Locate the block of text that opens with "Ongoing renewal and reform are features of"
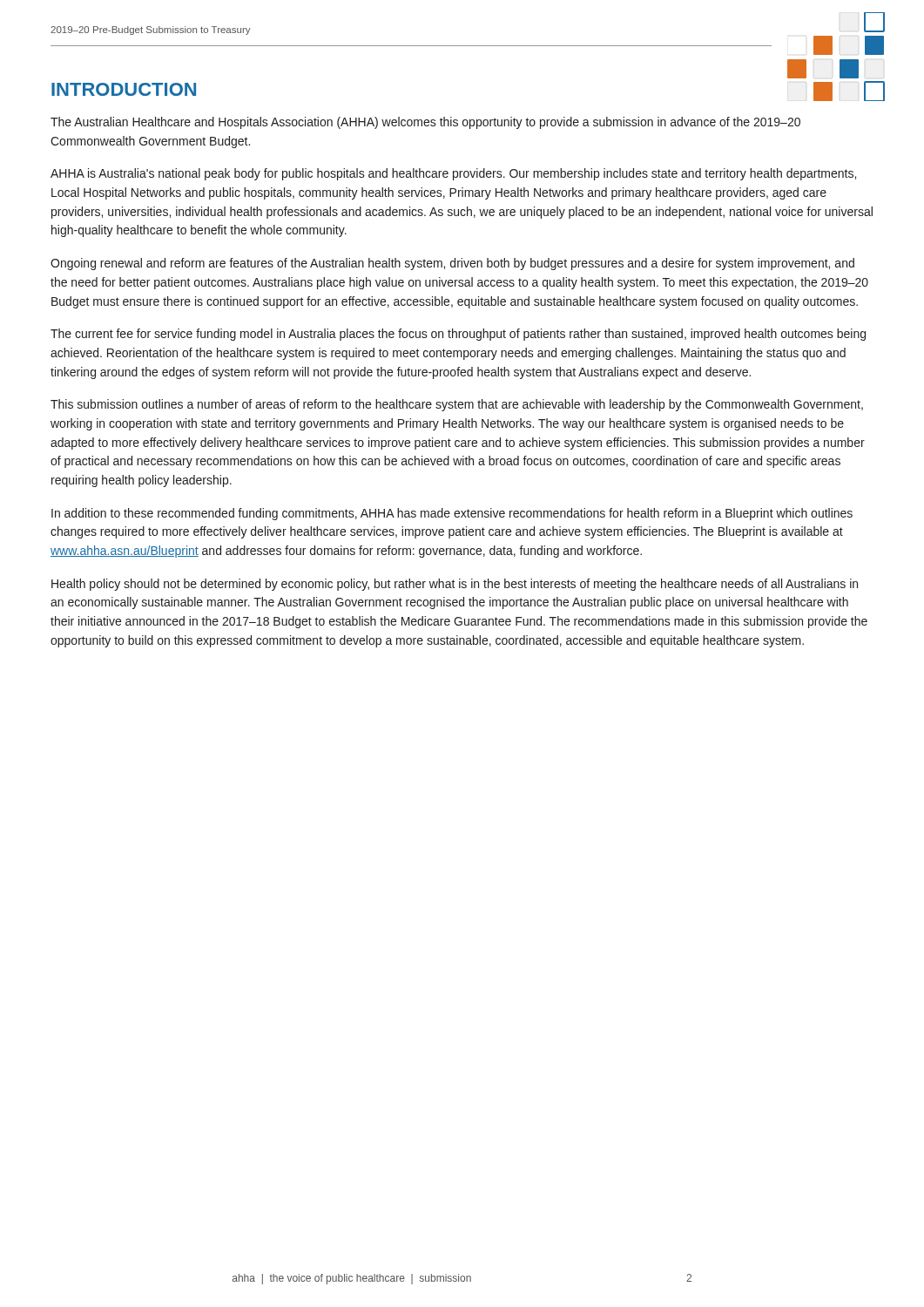Screen dimensions: 1307x924 (x=459, y=282)
